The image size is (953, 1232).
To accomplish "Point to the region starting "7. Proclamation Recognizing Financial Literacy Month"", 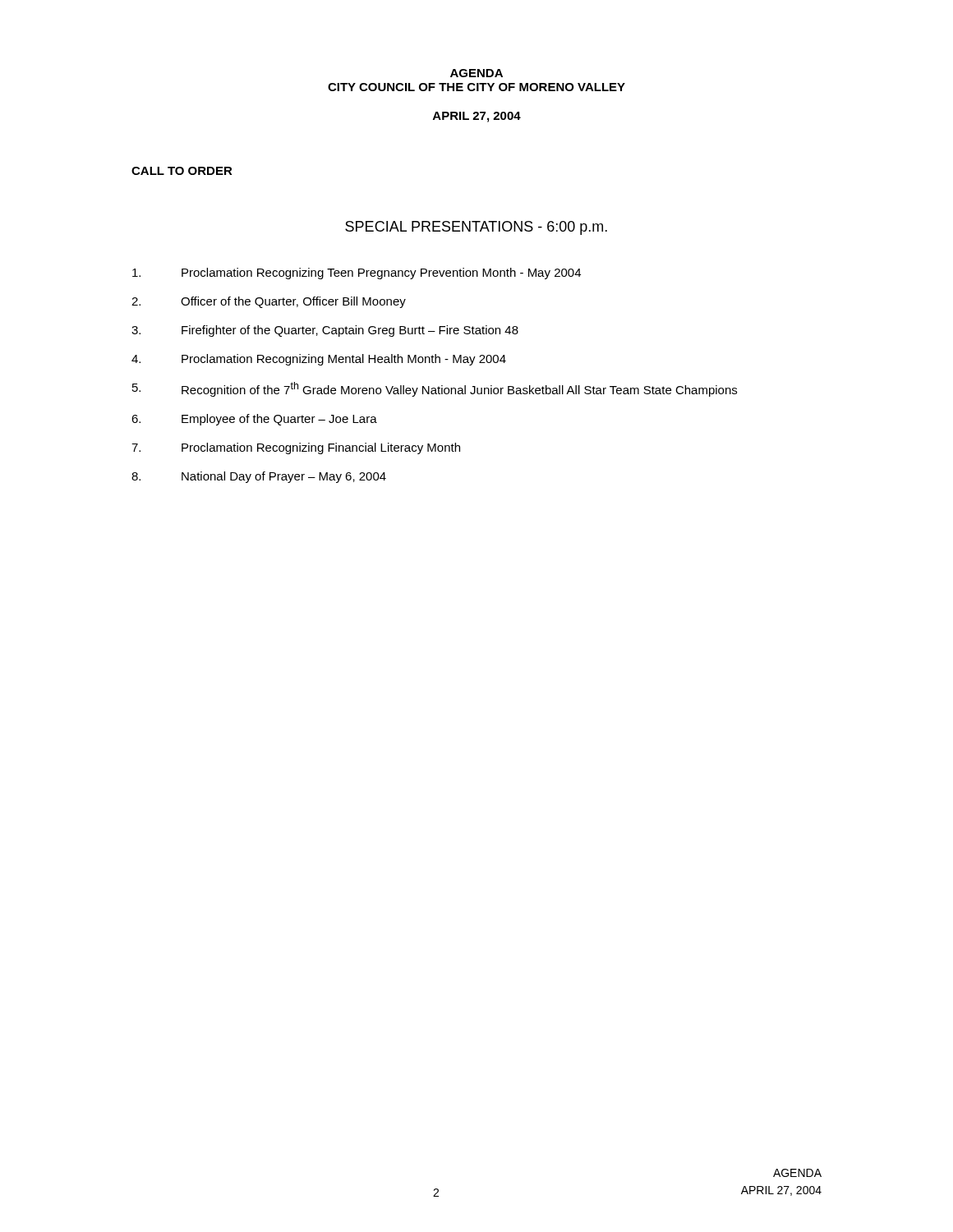I will click(296, 448).
